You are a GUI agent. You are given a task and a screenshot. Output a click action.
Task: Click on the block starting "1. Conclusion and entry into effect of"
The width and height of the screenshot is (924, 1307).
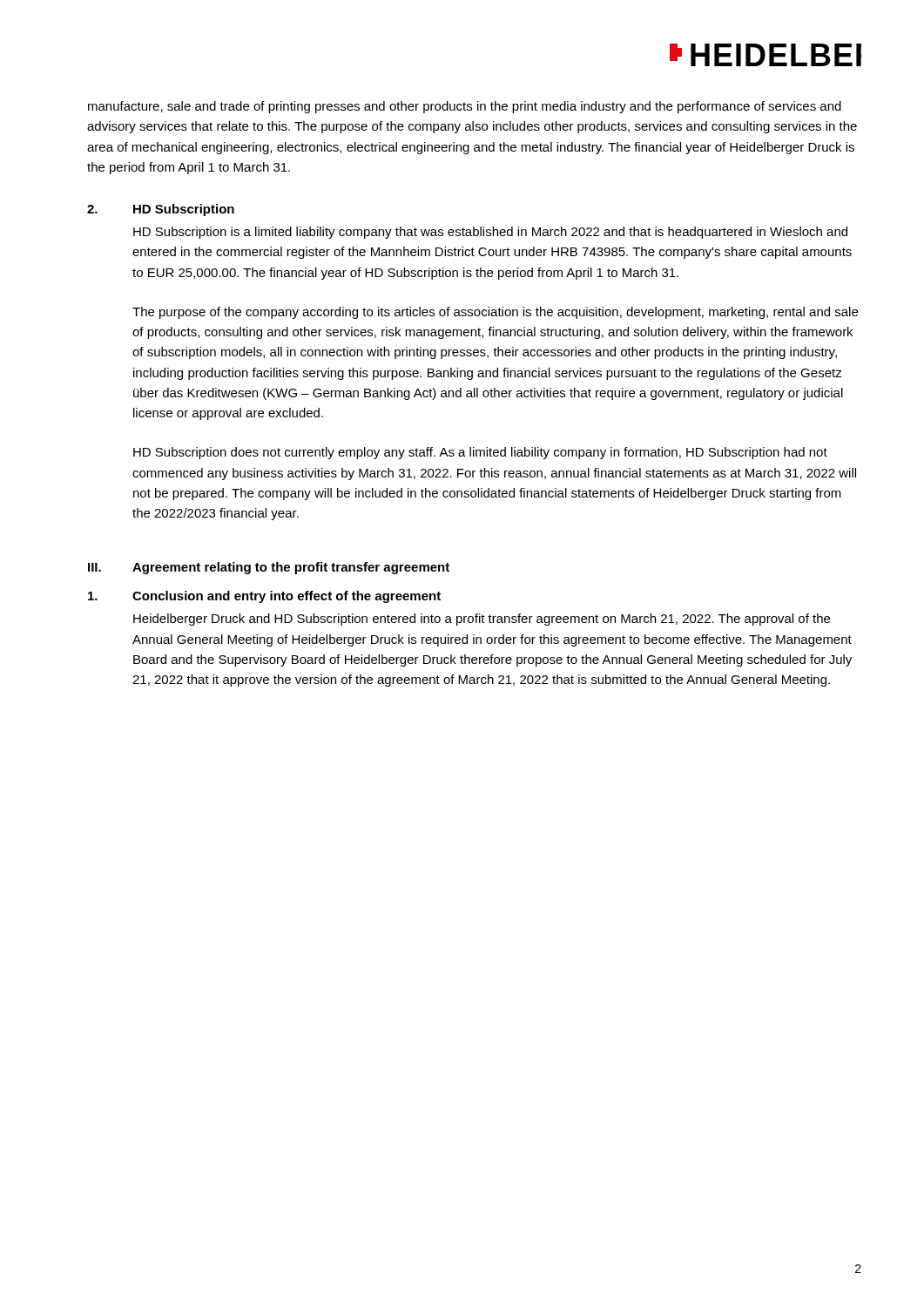pyautogui.click(x=264, y=596)
